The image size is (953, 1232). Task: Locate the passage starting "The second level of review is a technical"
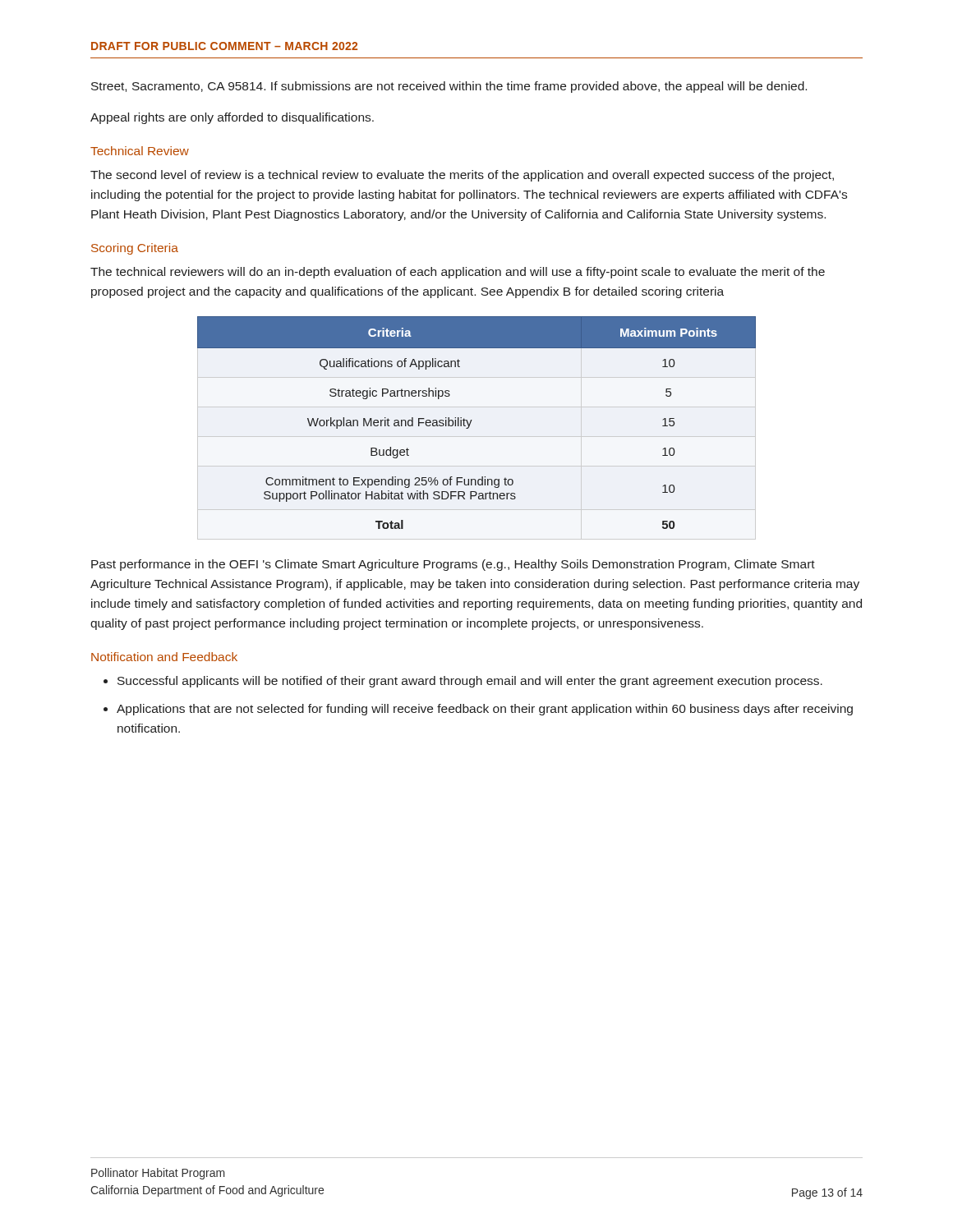pos(469,194)
